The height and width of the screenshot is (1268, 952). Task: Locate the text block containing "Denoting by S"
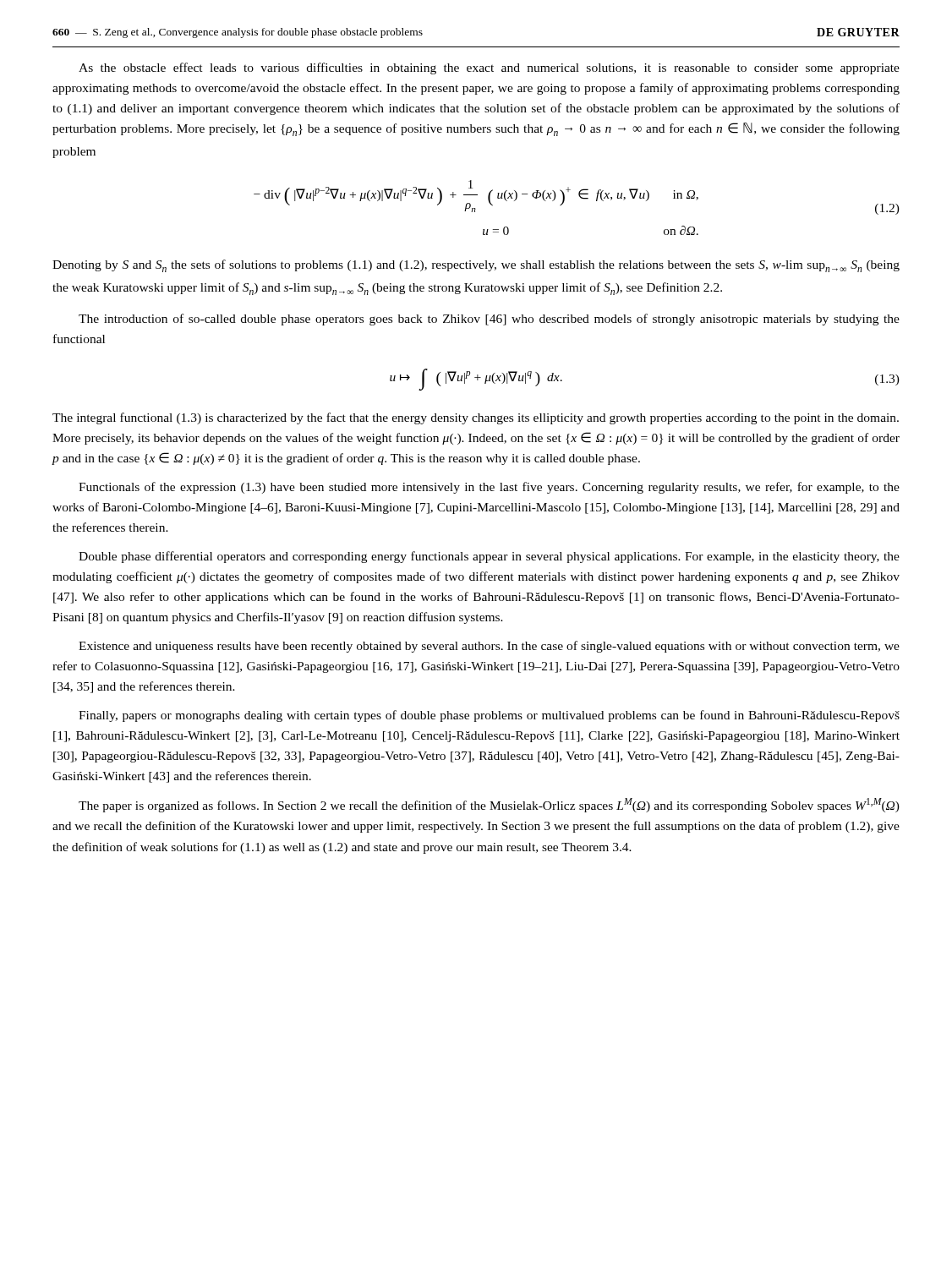tap(476, 277)
